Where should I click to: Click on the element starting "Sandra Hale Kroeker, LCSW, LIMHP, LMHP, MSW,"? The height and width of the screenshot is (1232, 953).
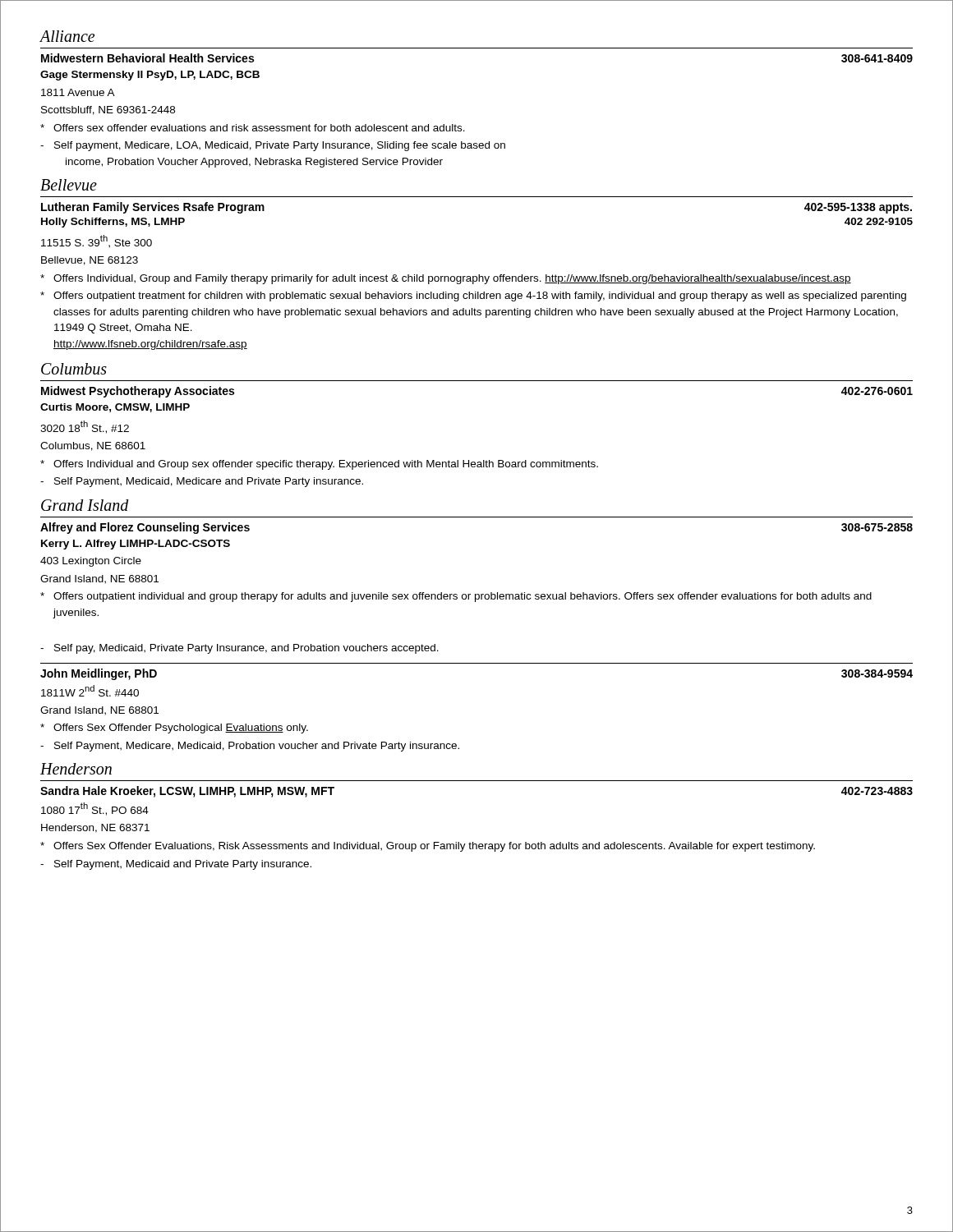click(185, 792)
